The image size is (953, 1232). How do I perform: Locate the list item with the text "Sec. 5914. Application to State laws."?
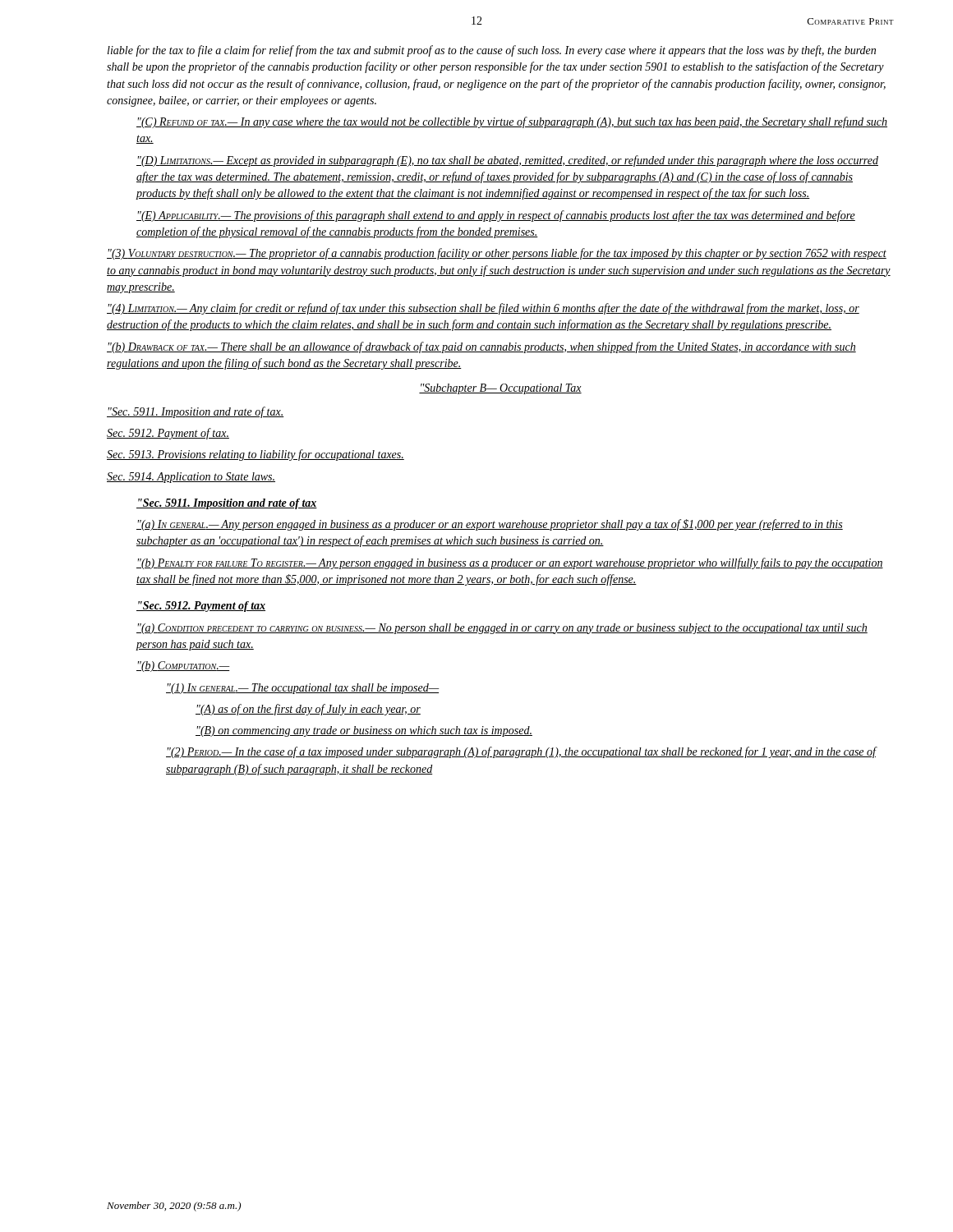(x=191, y=478)
